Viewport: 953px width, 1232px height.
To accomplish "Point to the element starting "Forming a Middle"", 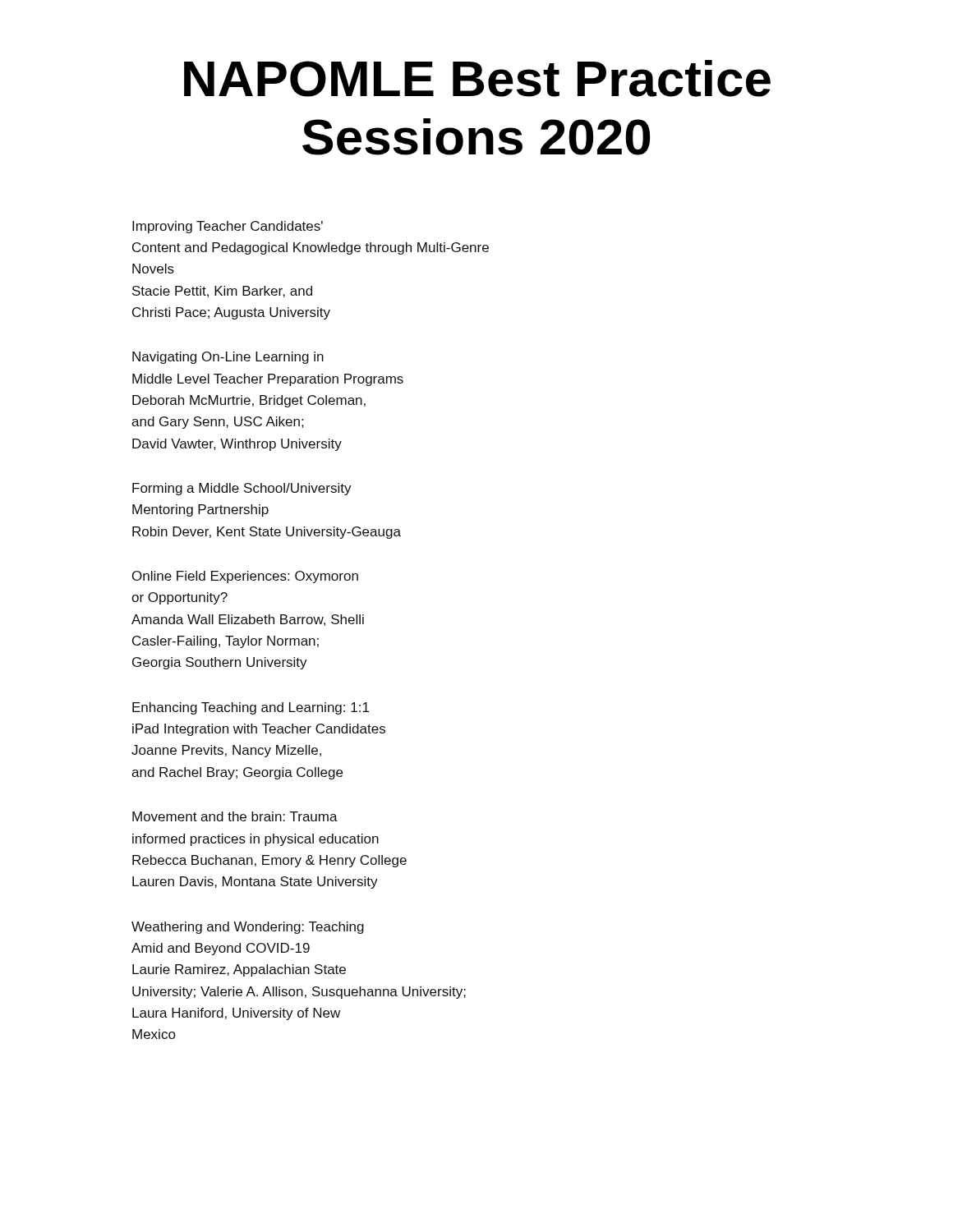I will pyautogui.click(x=266, y=510).
